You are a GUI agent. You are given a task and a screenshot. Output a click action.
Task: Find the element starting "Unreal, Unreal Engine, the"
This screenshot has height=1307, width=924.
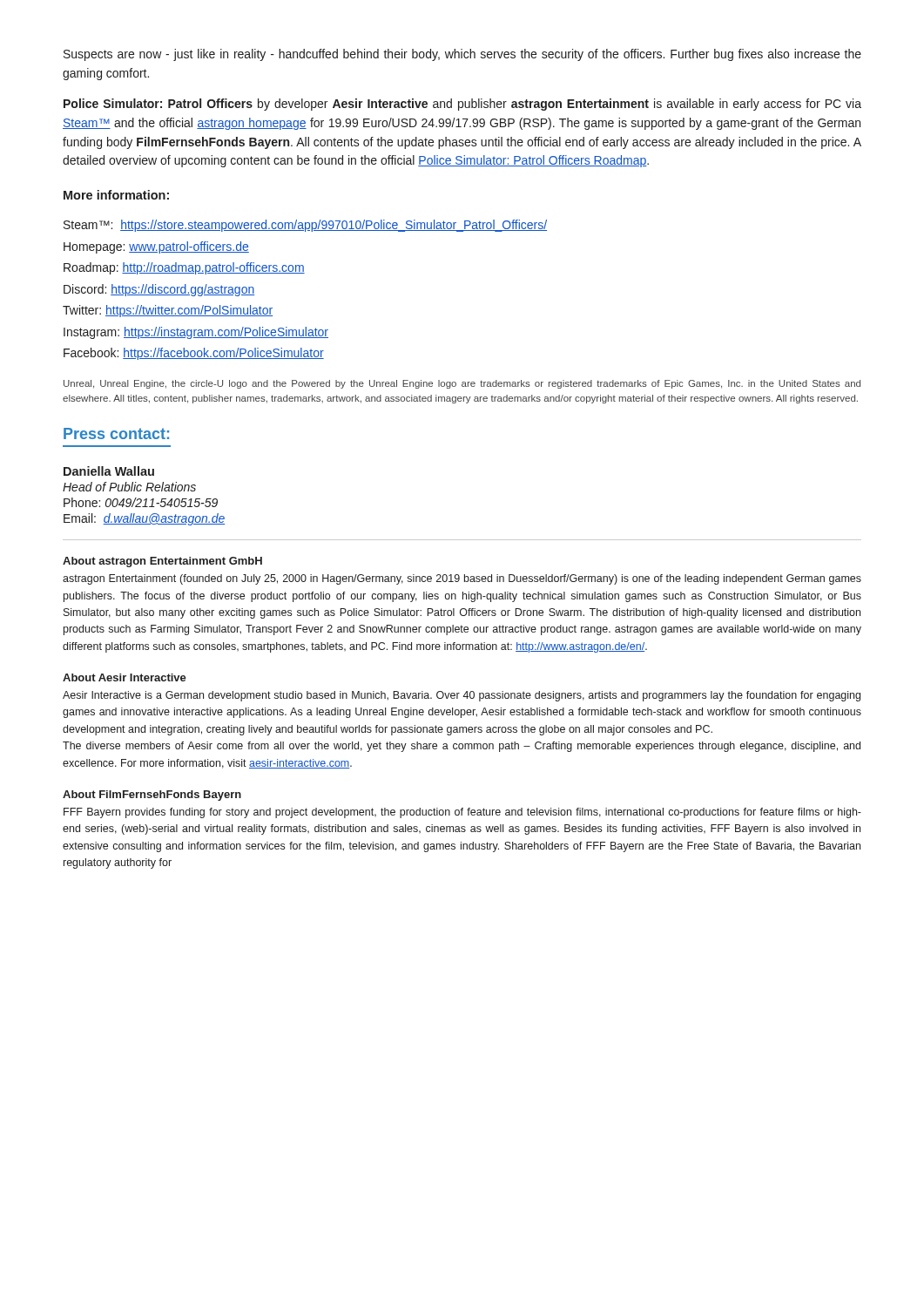coord(462,391)
